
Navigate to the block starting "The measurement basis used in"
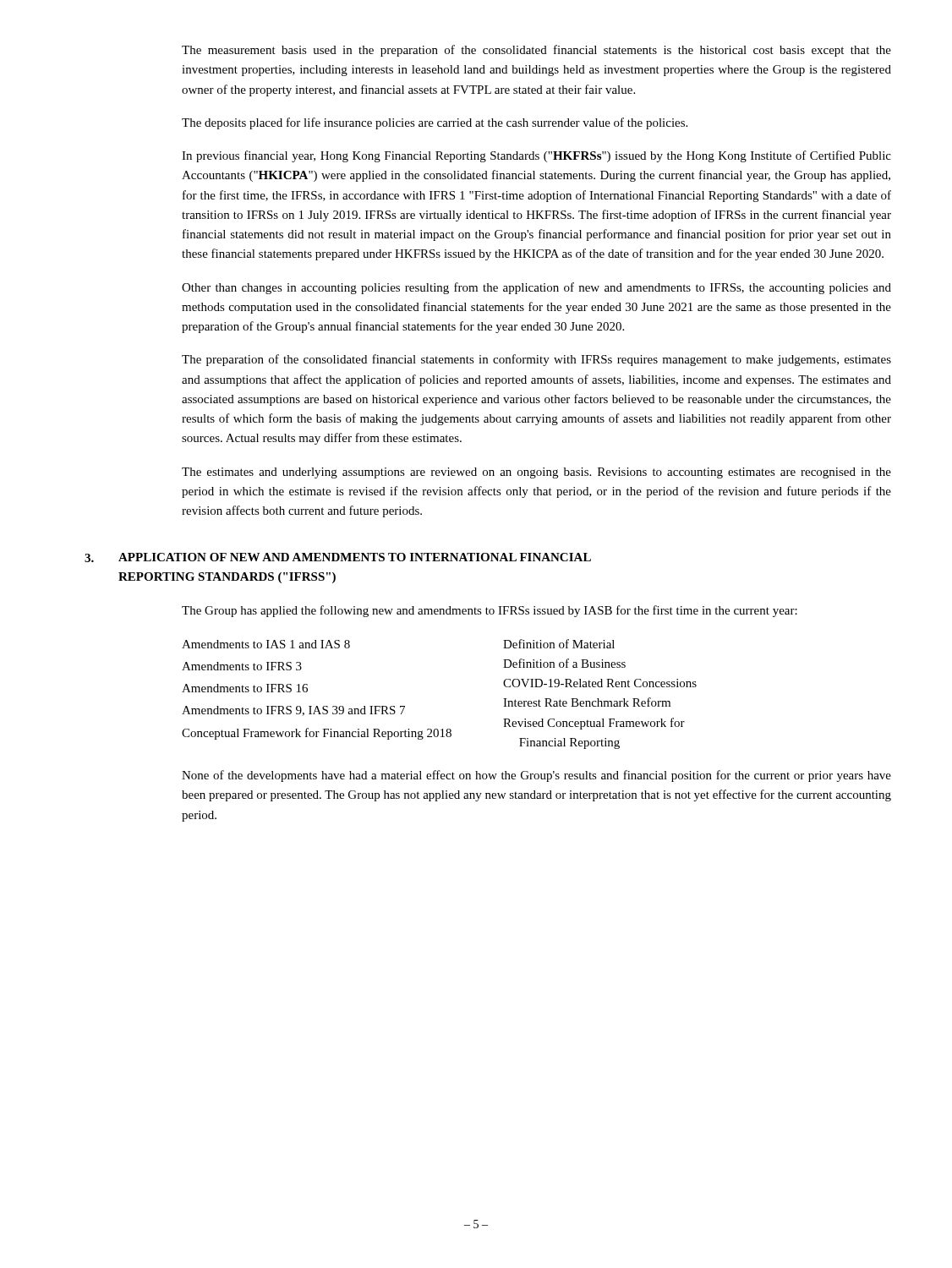(x=536, y=70)
